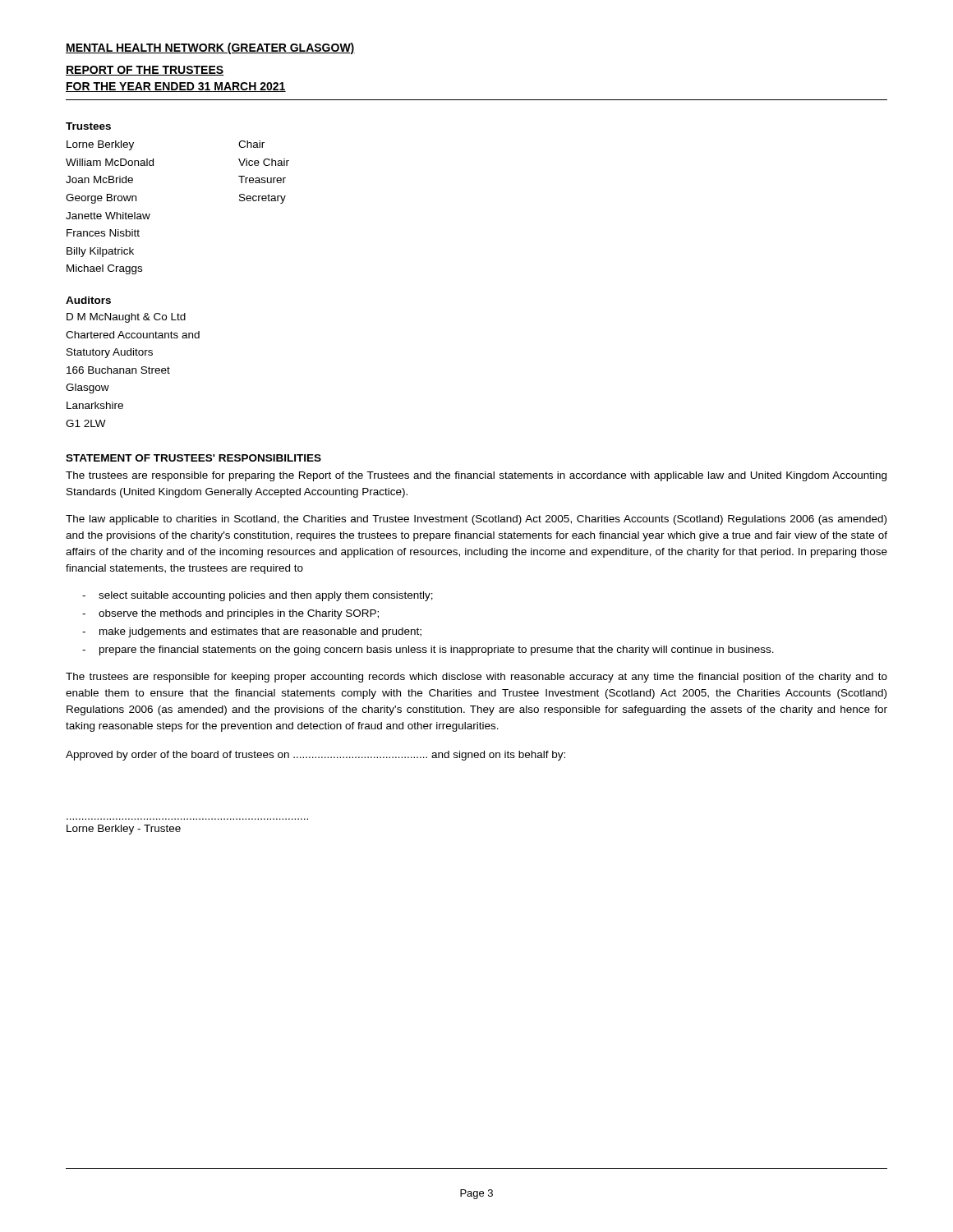
Task: Navigate to the text starting "REPORT OF THE TRUSTEES FOR THE"
Action: coord(145,71)
